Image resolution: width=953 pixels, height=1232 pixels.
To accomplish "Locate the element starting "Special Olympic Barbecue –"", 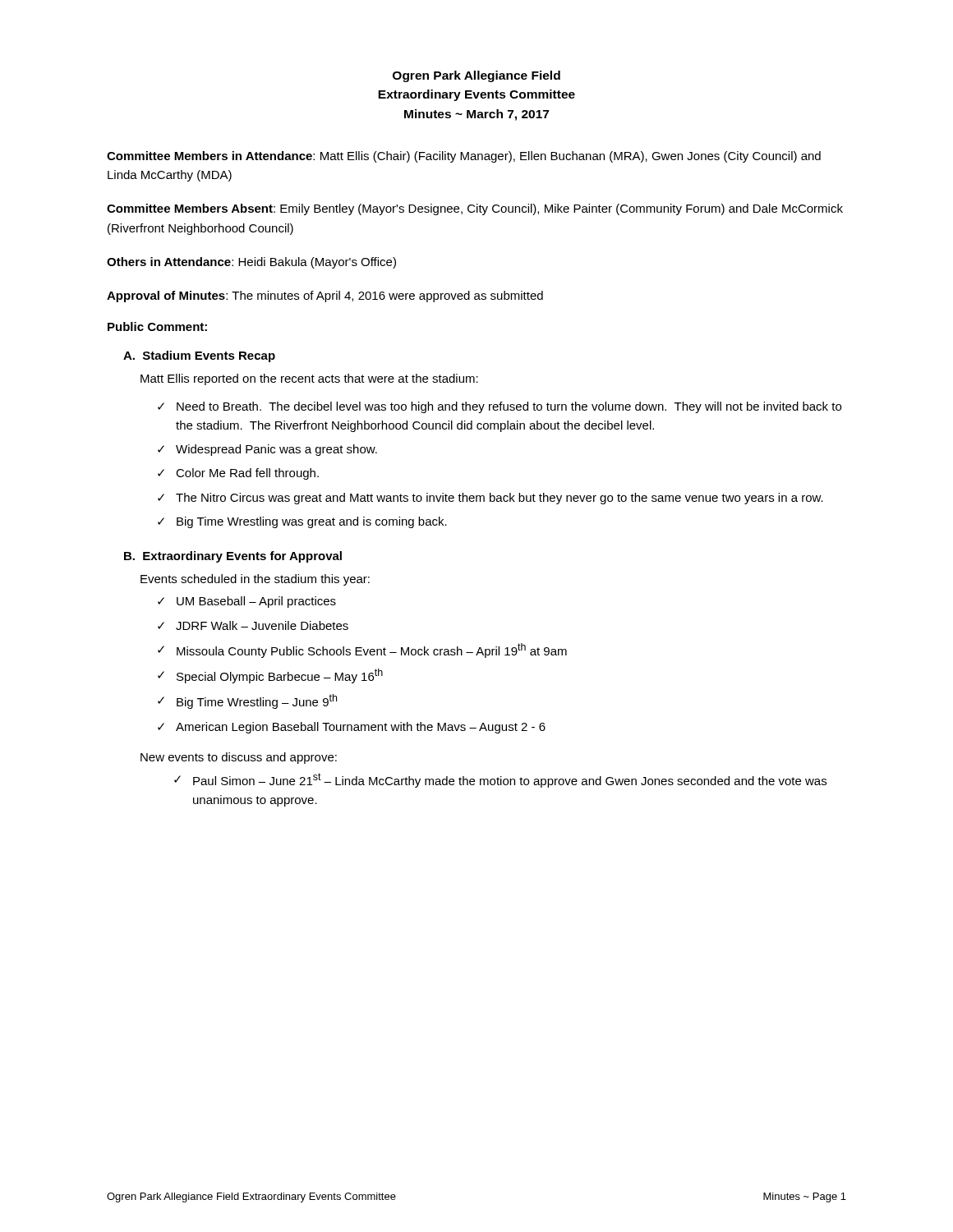I will (279, 675).
